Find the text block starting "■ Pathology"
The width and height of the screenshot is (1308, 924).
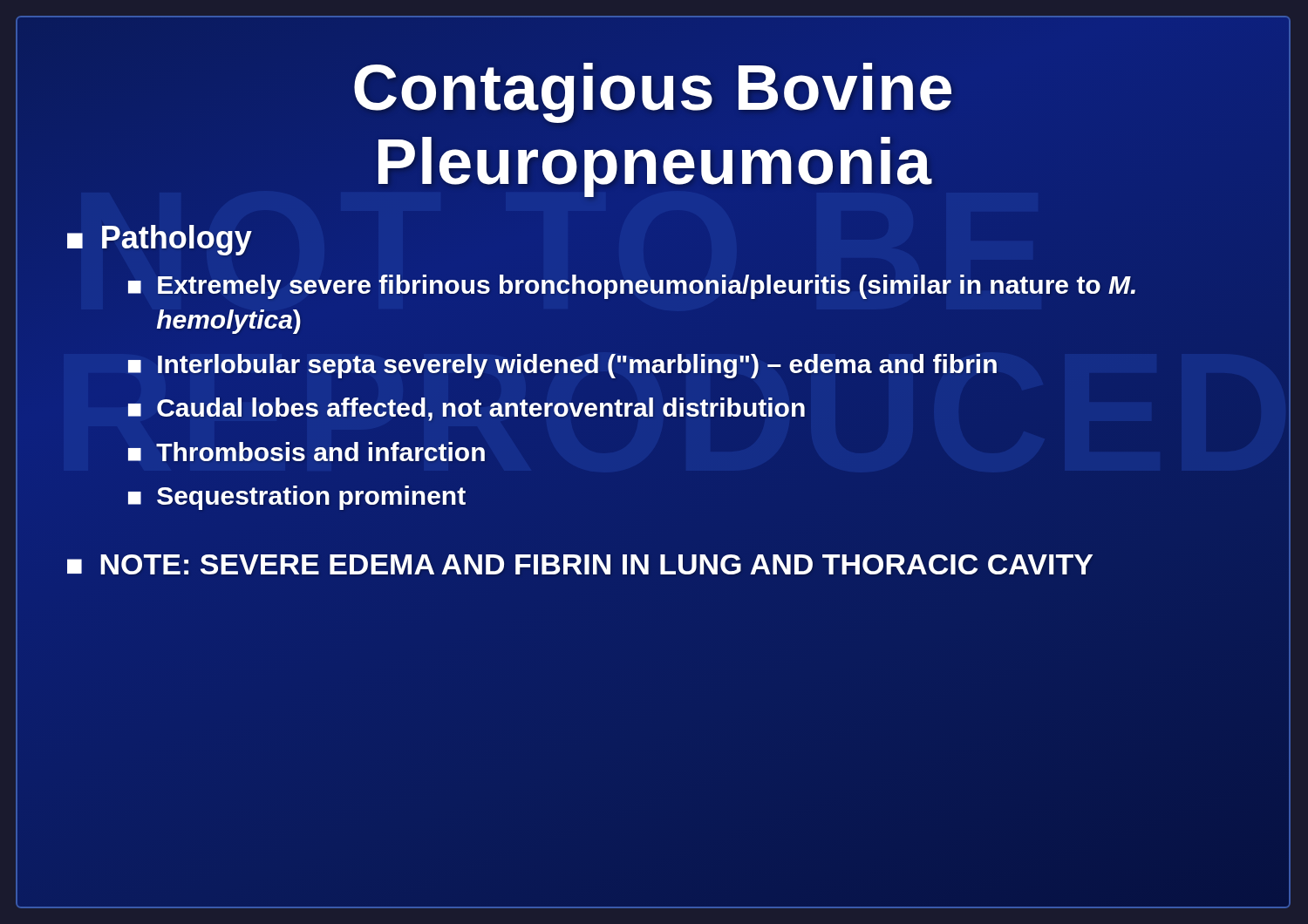tap(159, 238)
